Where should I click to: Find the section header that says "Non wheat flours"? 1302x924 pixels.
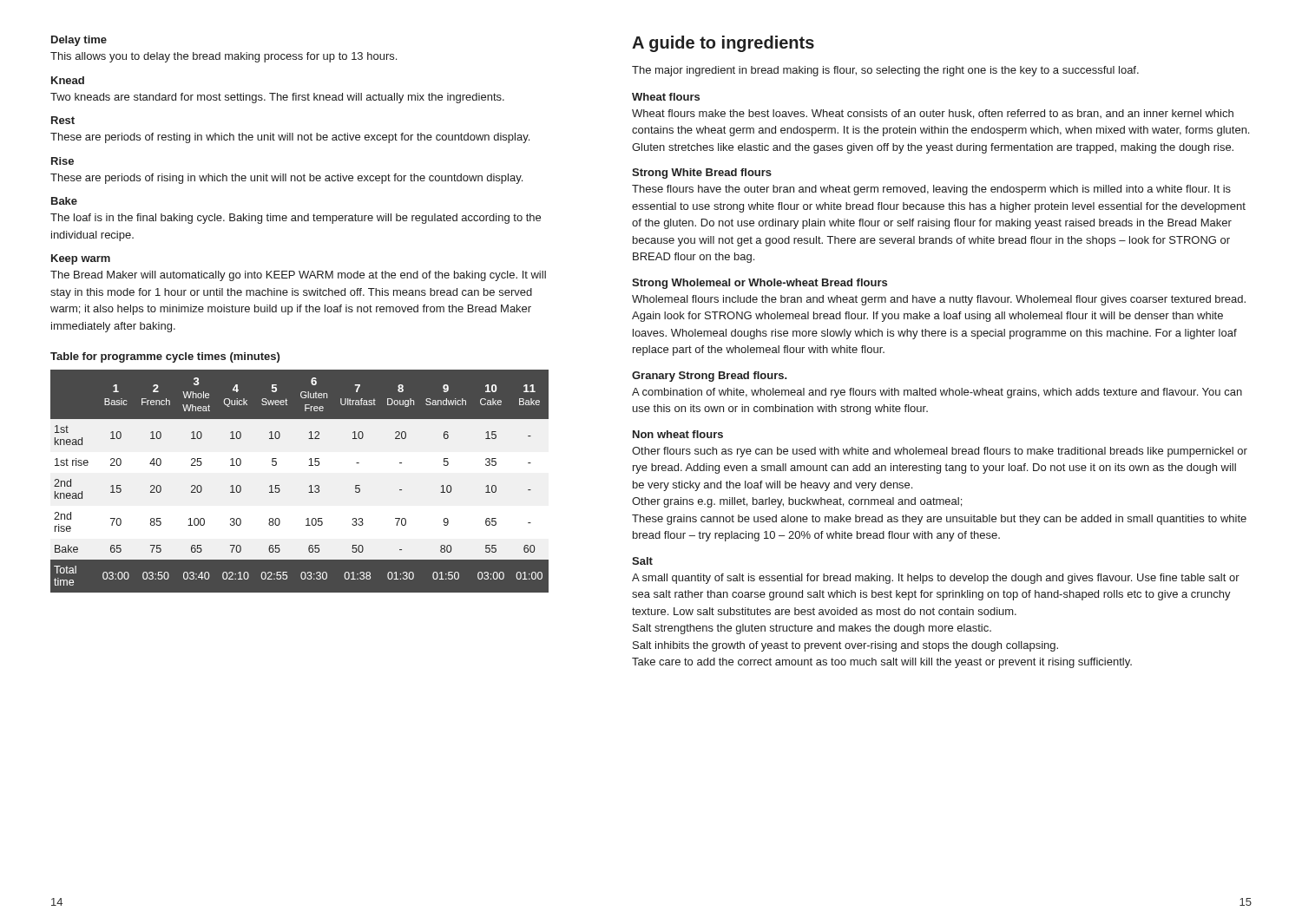coord(678,434)
